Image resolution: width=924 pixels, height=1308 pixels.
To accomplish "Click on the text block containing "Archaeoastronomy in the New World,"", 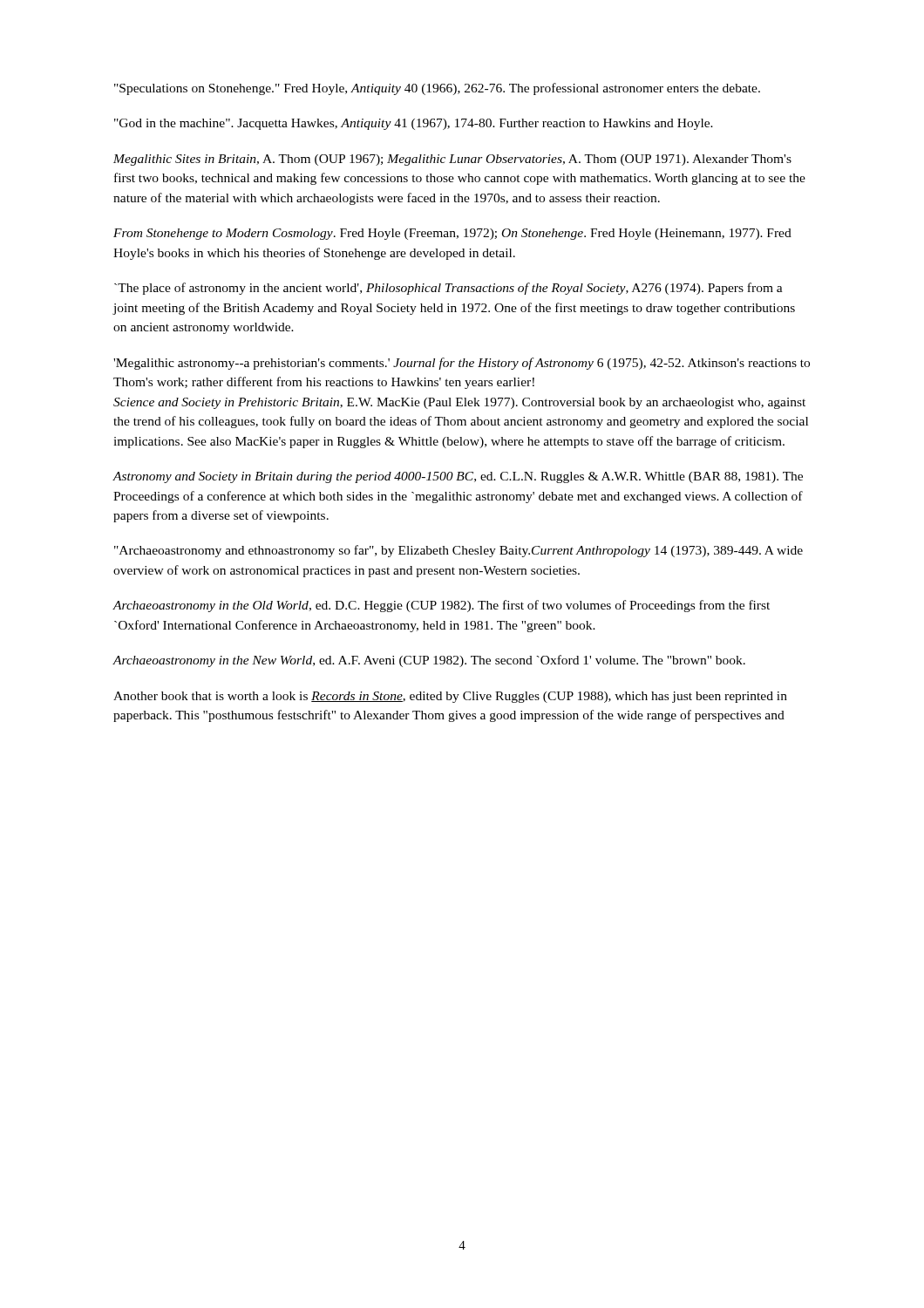I will pos(430,660).
